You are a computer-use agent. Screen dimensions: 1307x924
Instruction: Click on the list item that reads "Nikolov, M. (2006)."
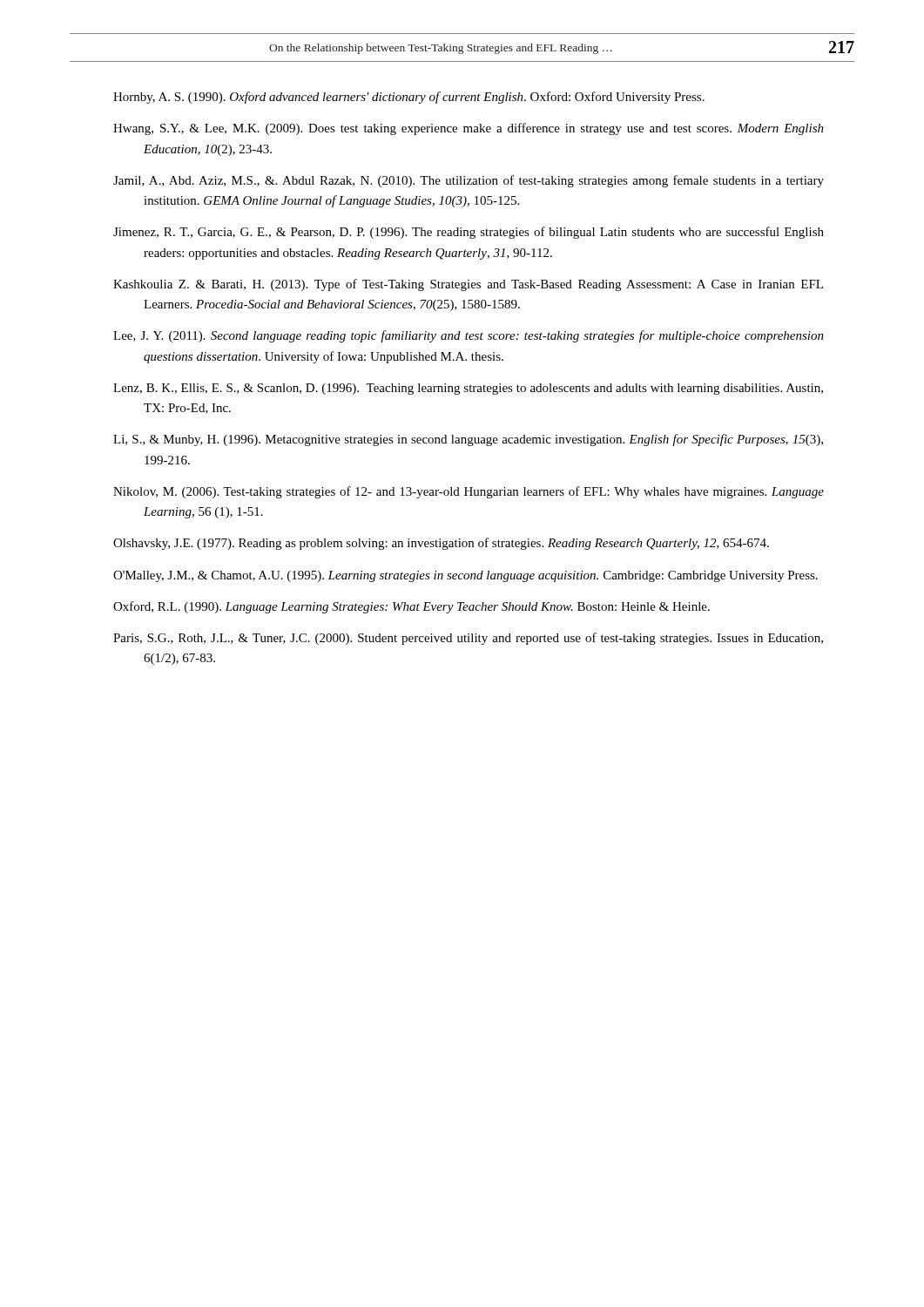[x=469, y=501]
